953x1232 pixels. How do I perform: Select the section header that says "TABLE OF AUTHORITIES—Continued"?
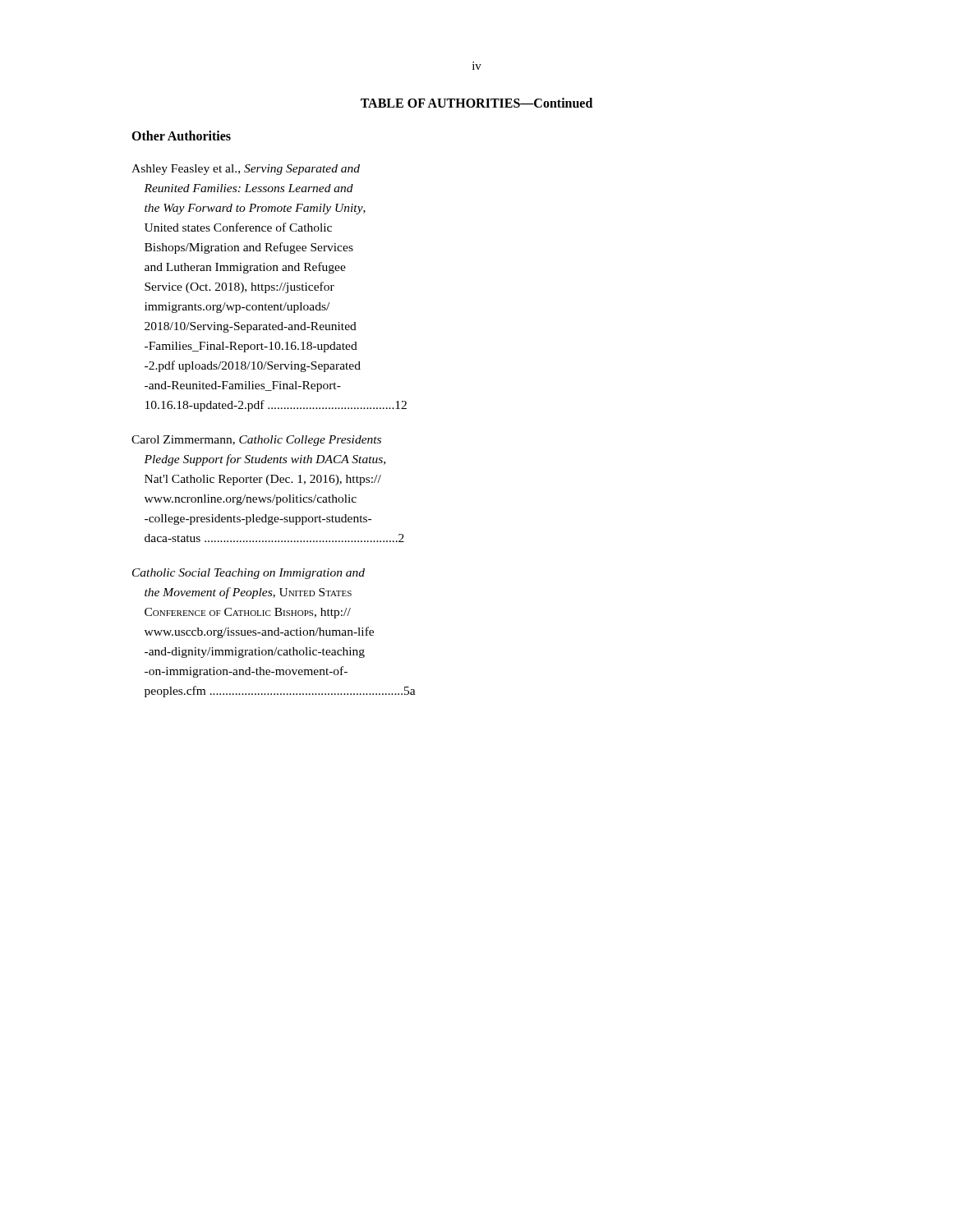pos(476,103)
